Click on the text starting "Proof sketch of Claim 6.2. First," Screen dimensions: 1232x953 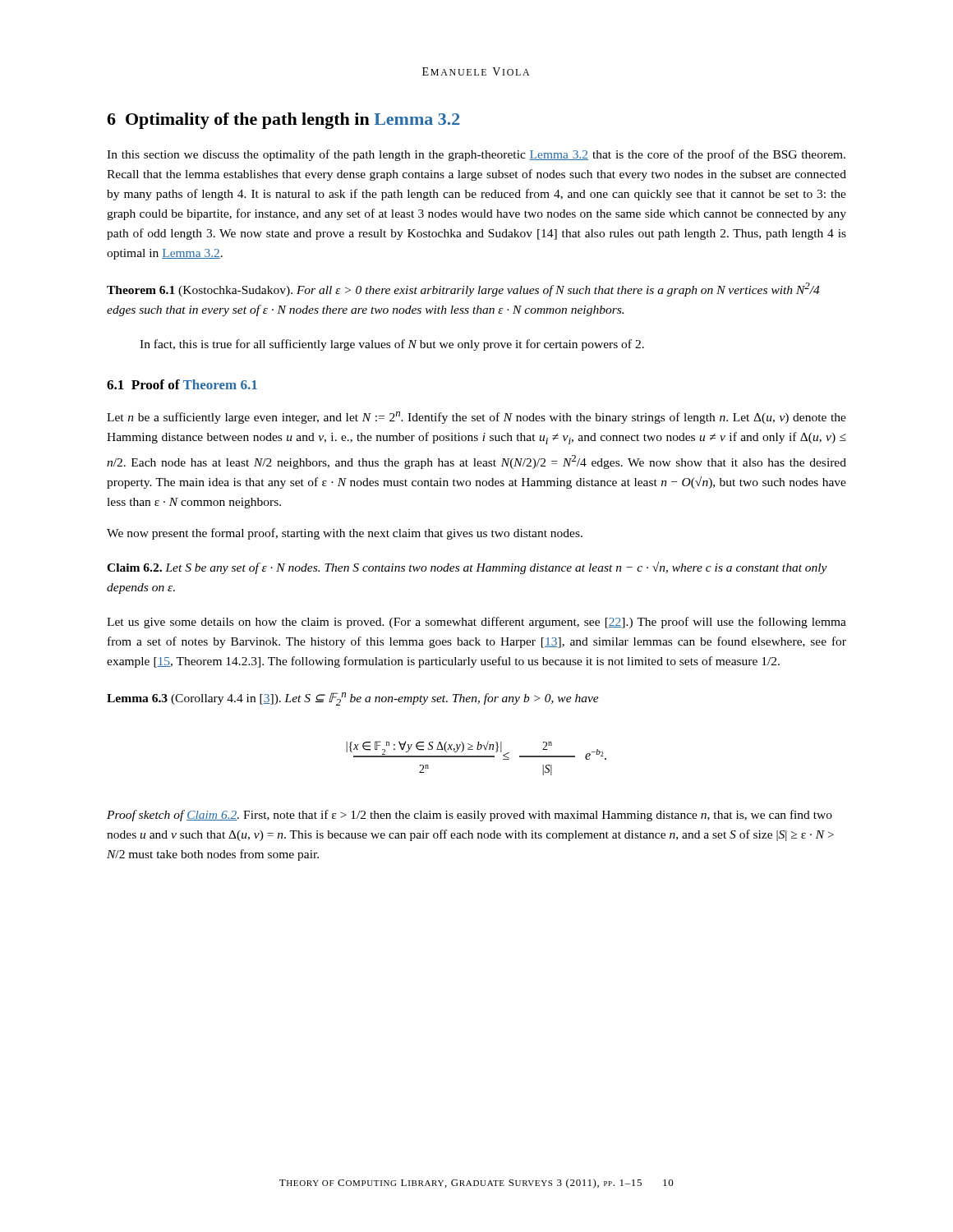coord(471,834)
